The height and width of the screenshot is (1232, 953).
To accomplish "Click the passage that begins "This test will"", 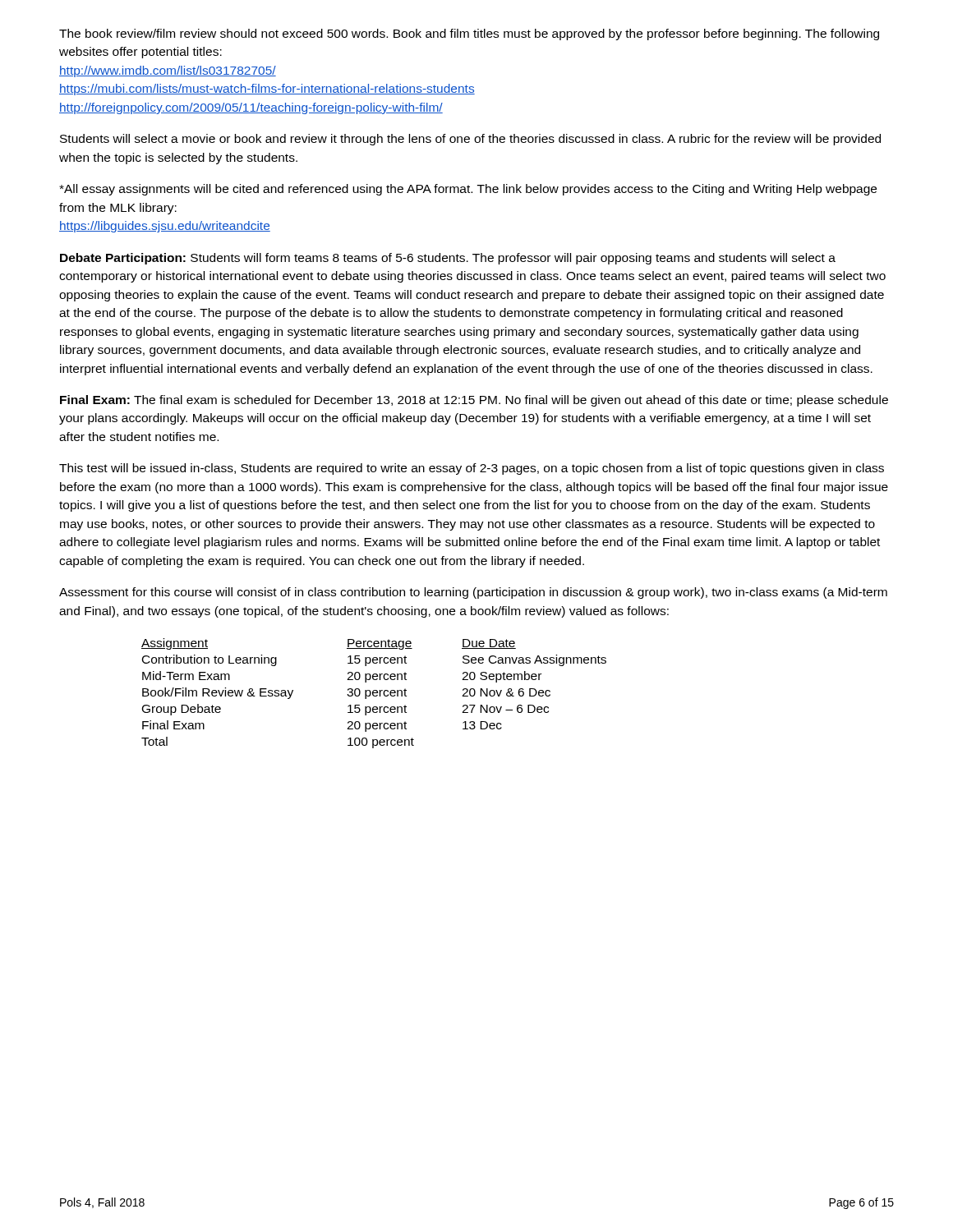I will [474, 514].
